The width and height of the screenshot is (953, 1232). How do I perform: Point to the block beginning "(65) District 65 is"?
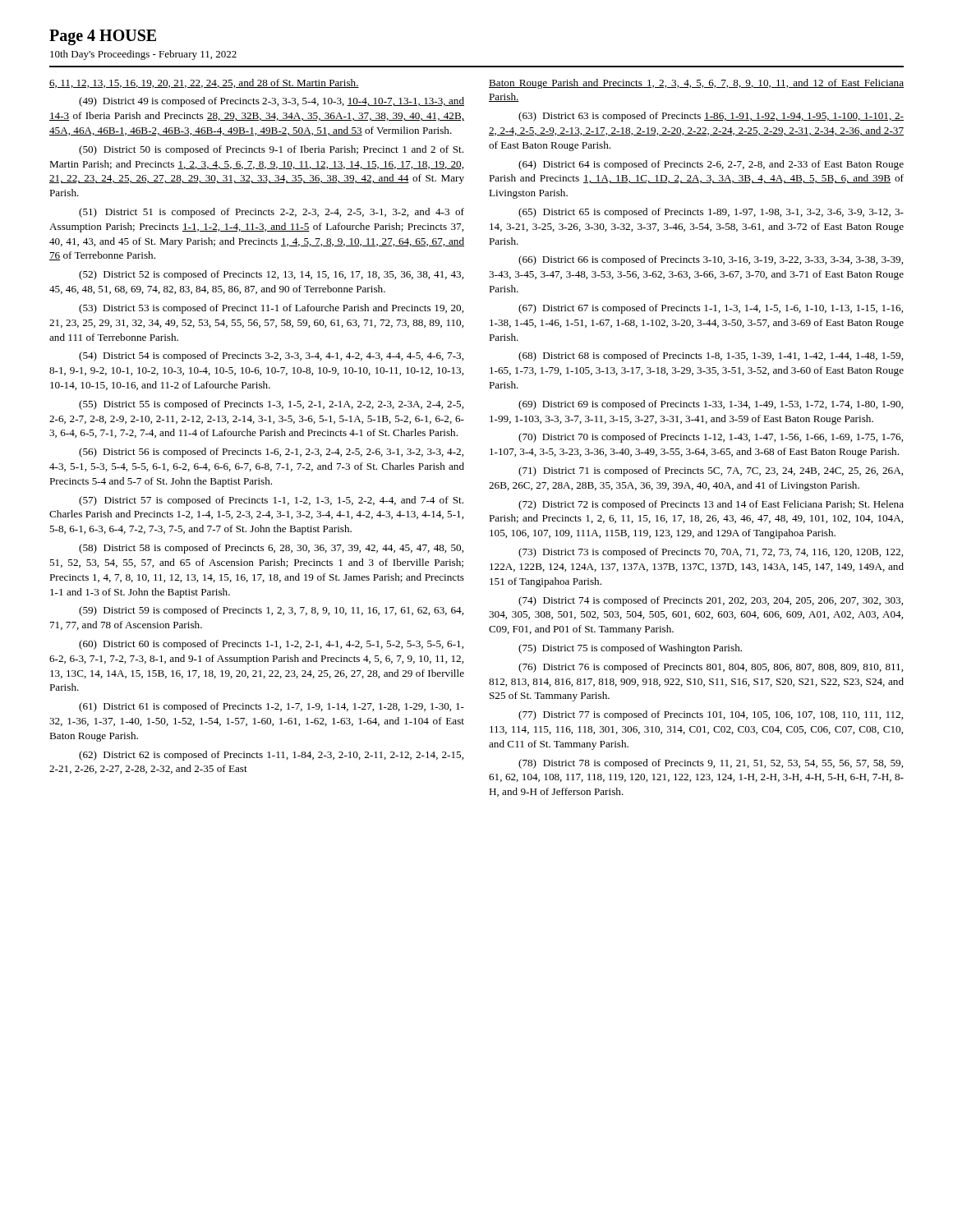click(x=696, y=226)
